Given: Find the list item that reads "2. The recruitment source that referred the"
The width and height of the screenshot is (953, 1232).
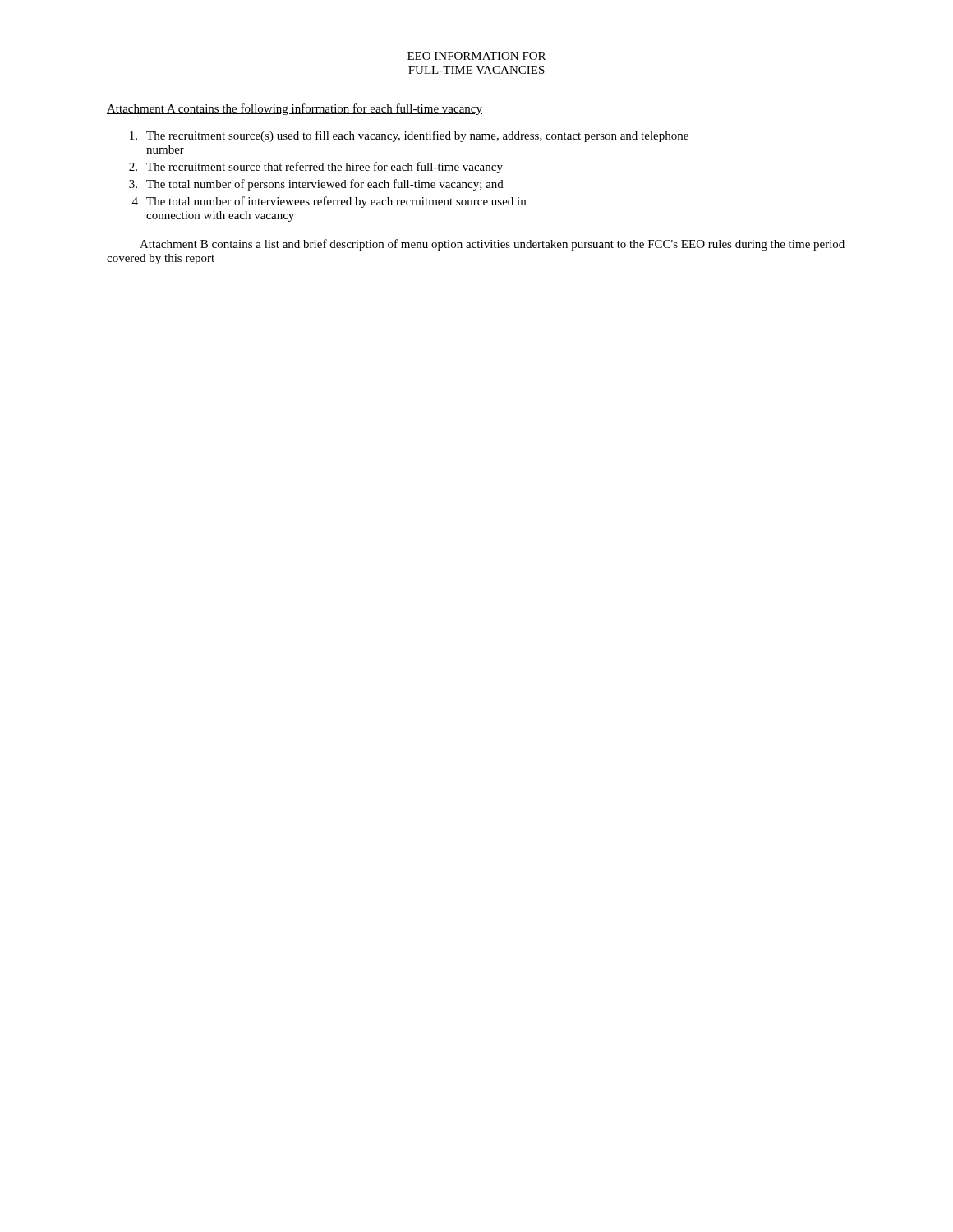Looking at the screenshot, I should [x=476, y=167].
